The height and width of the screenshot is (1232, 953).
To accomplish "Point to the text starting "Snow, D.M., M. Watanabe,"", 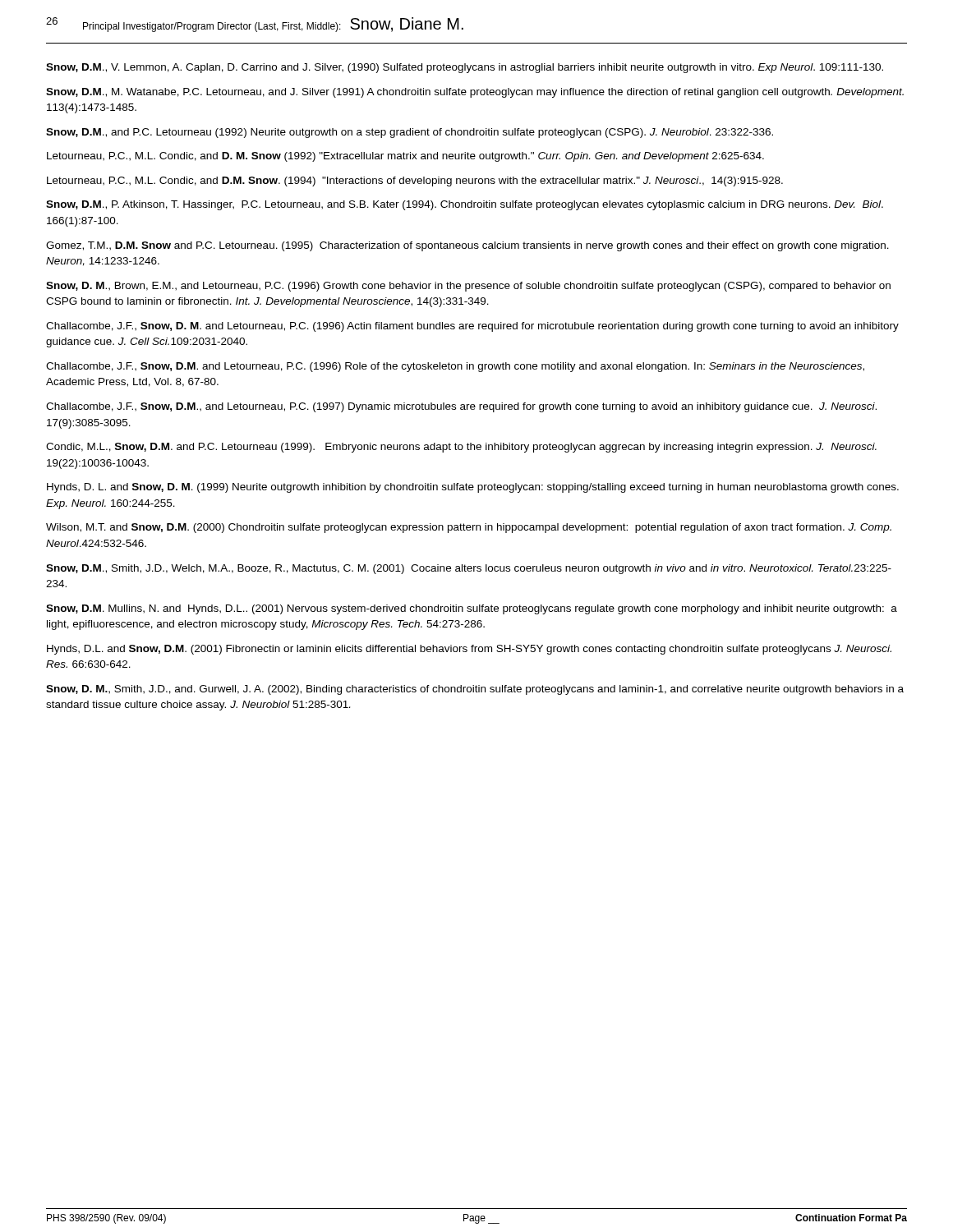I will point(475,99).
